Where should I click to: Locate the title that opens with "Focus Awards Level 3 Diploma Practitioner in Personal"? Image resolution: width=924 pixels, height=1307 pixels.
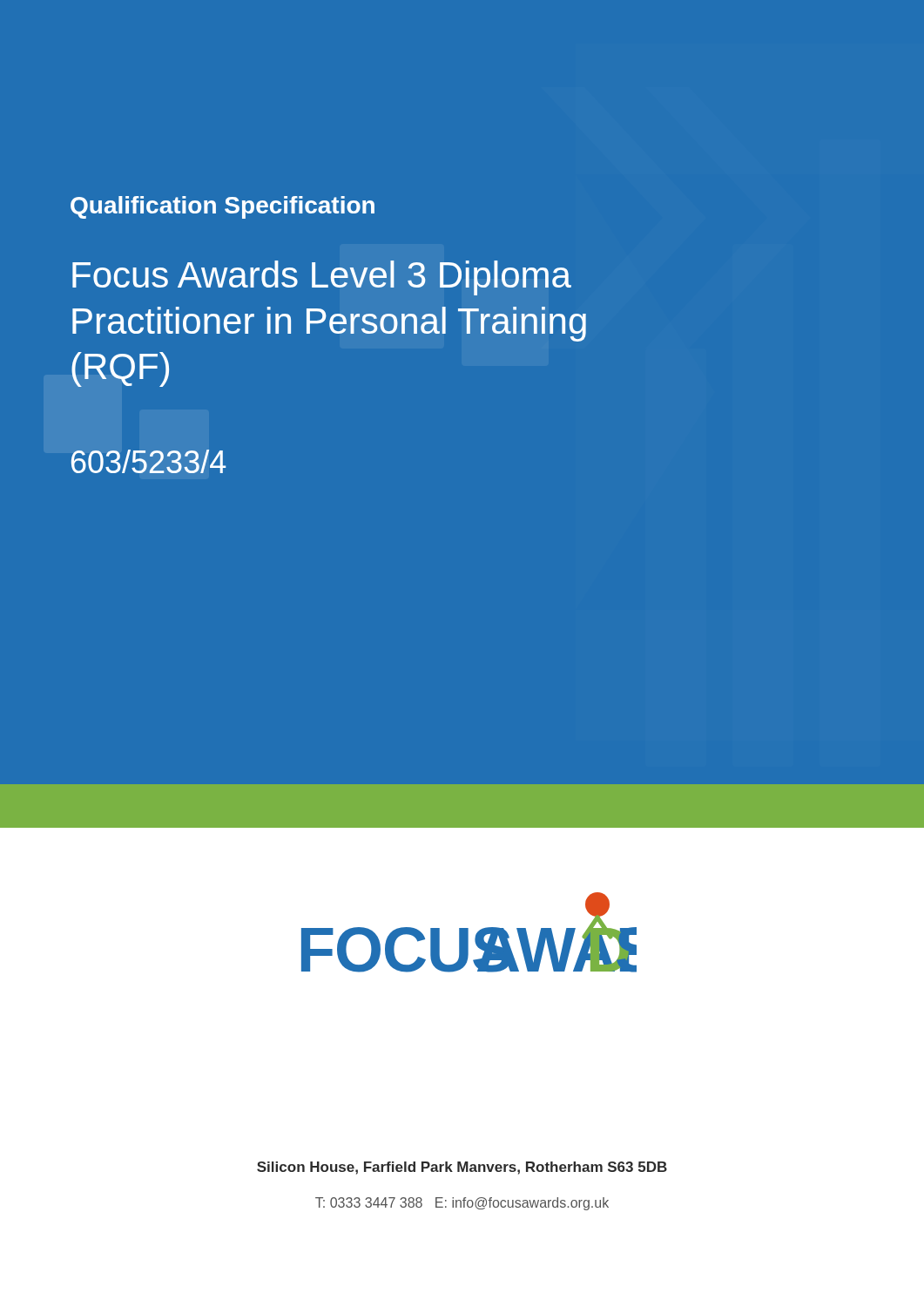tap(329, 321)
